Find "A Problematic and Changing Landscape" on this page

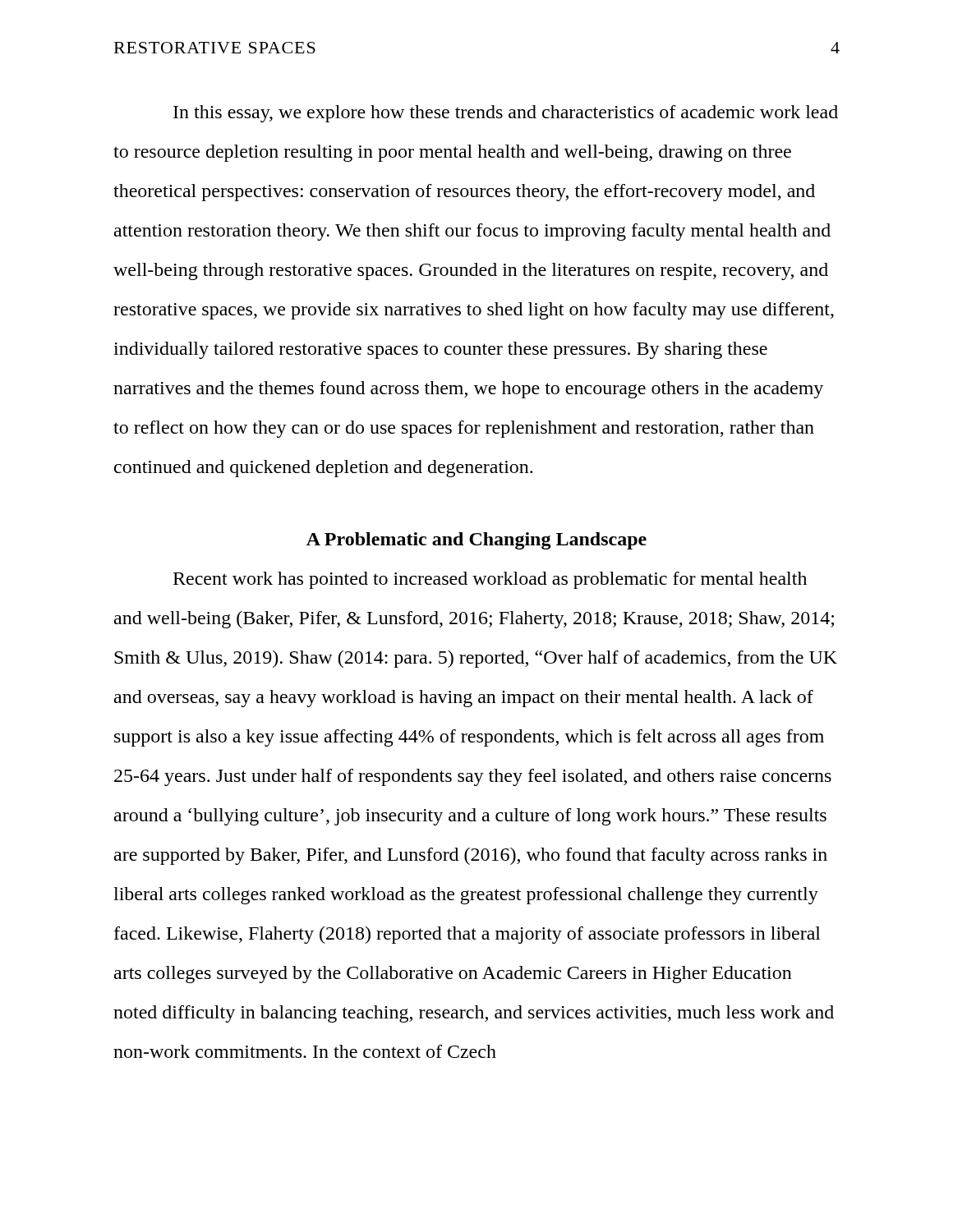click(x=476, y=539)
